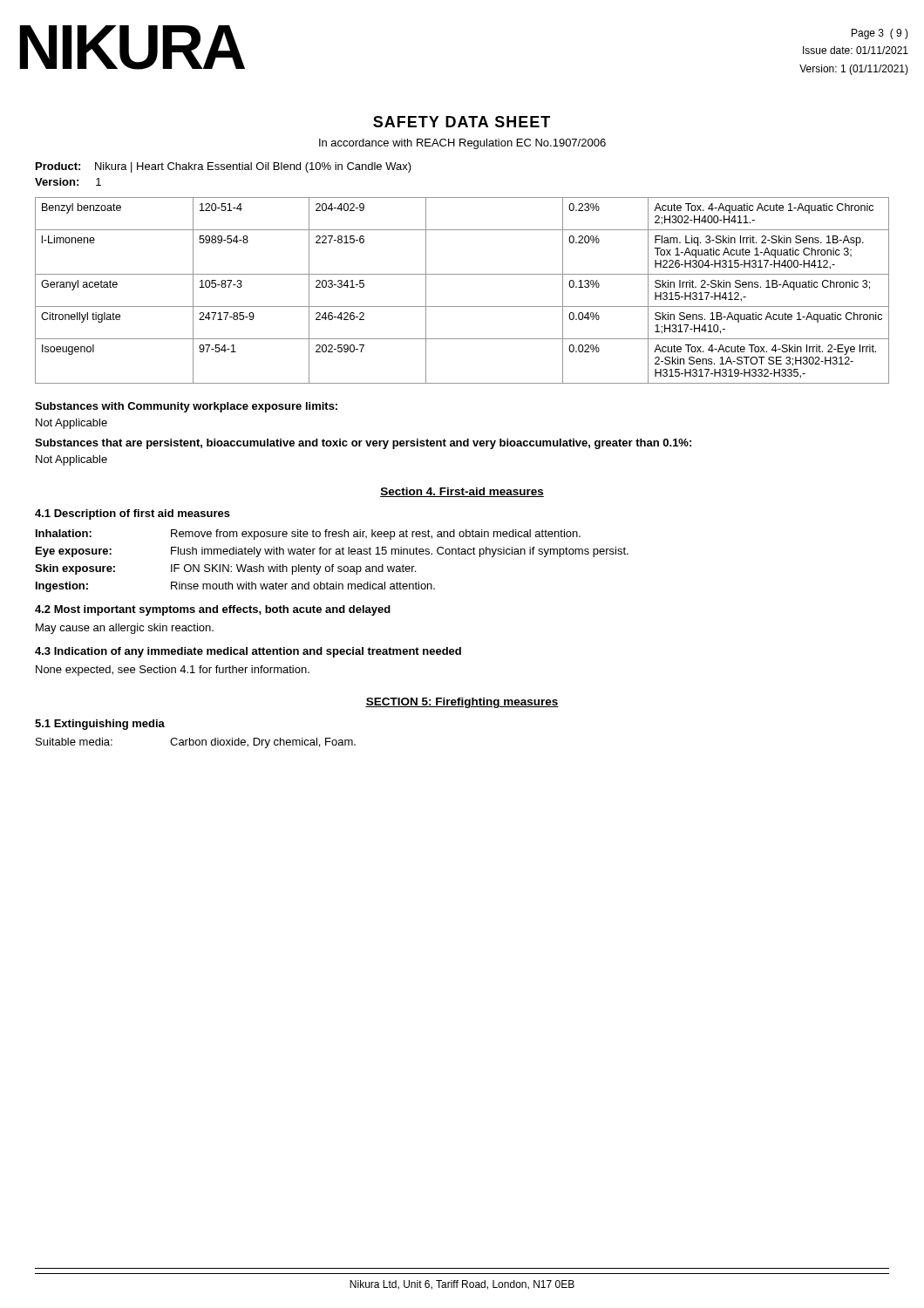Locate the section header that says "4.2 Most important symptoms"
Screen dimensions: 1308x924
pos(213,609)
